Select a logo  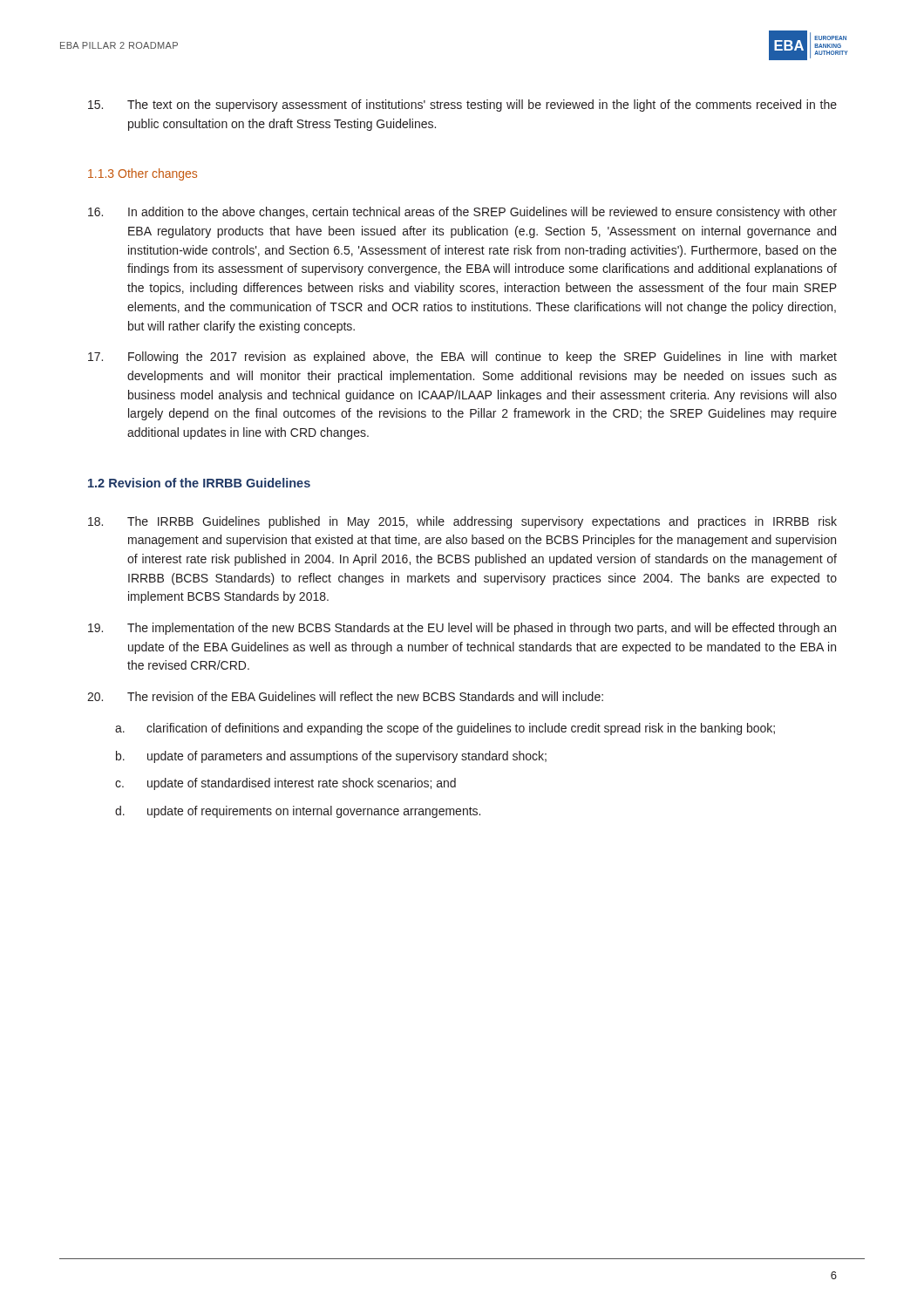tap(817, 45)
